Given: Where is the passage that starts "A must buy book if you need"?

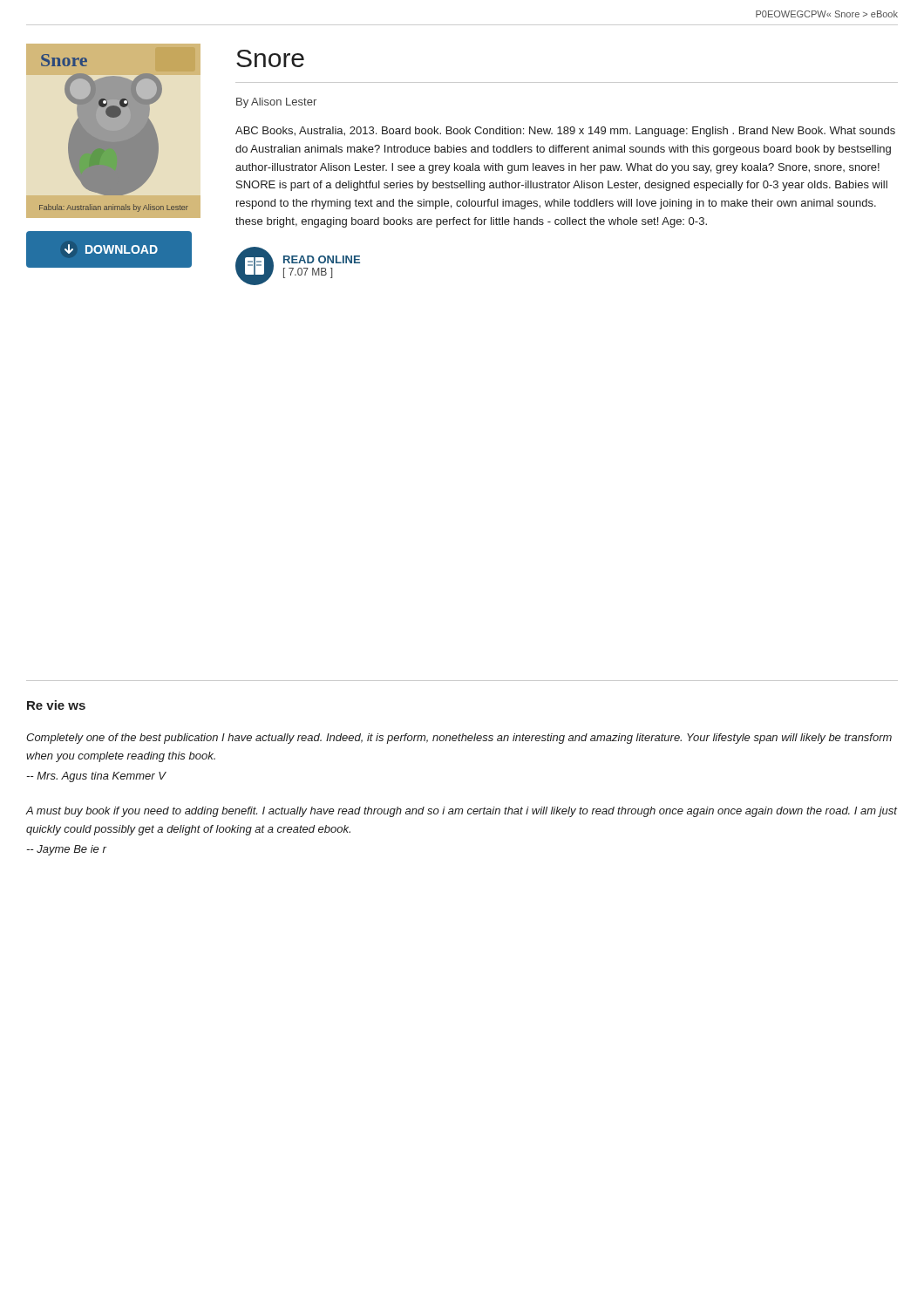Looking at the screenshot, I should [x=462, y=820].
